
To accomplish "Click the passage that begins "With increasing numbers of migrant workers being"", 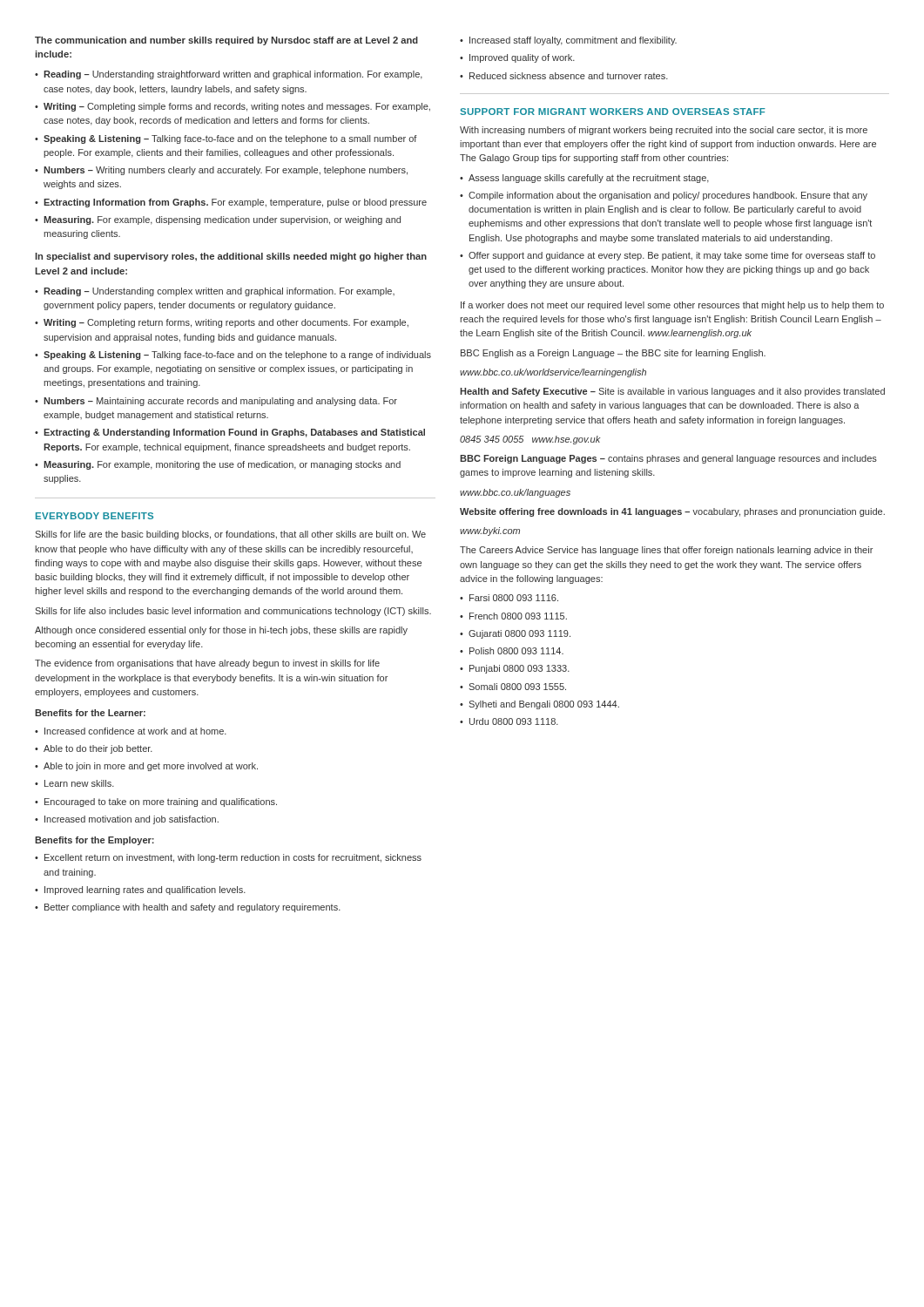I will click(668, 144).
